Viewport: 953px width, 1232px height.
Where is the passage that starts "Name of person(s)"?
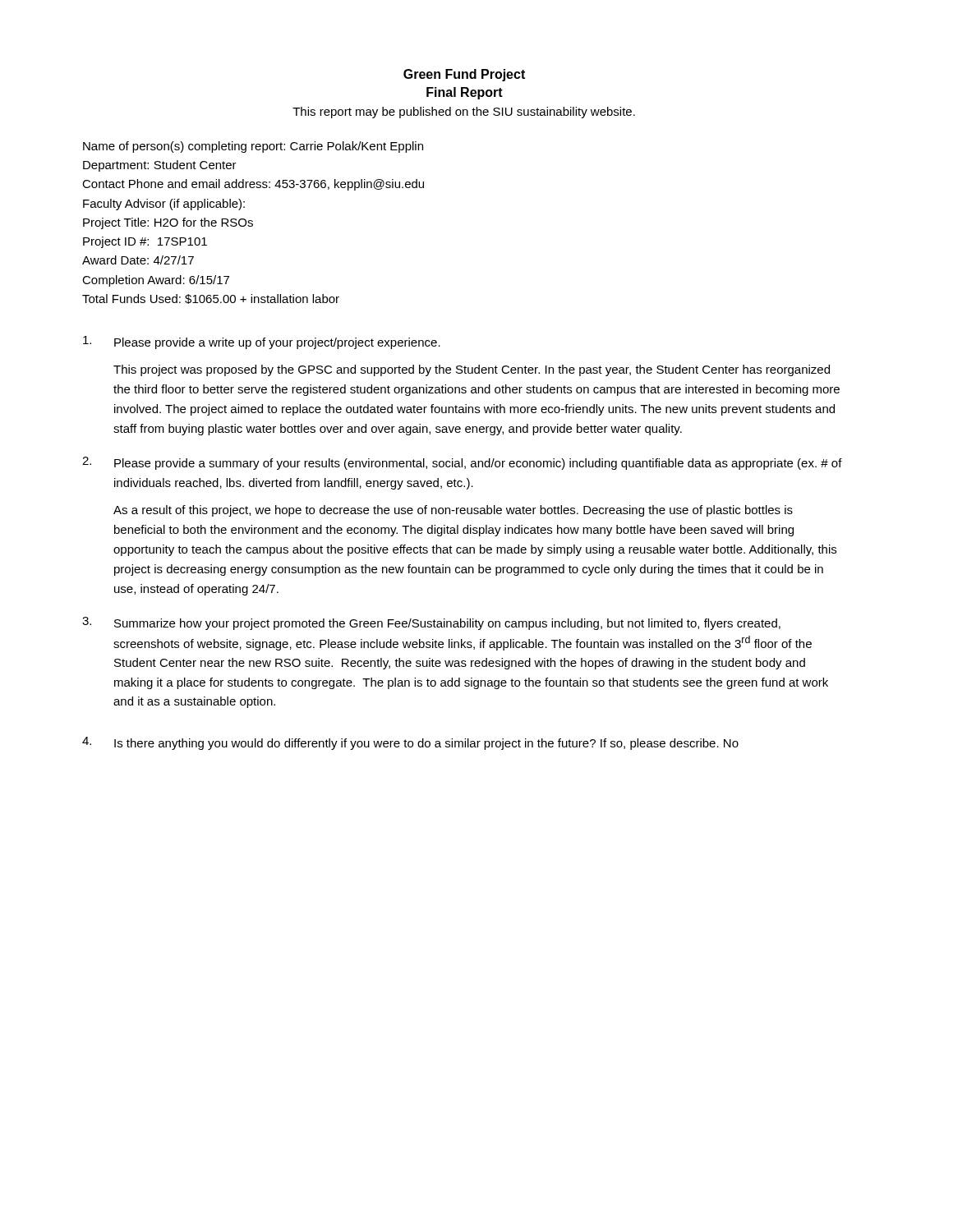[253, 222]
